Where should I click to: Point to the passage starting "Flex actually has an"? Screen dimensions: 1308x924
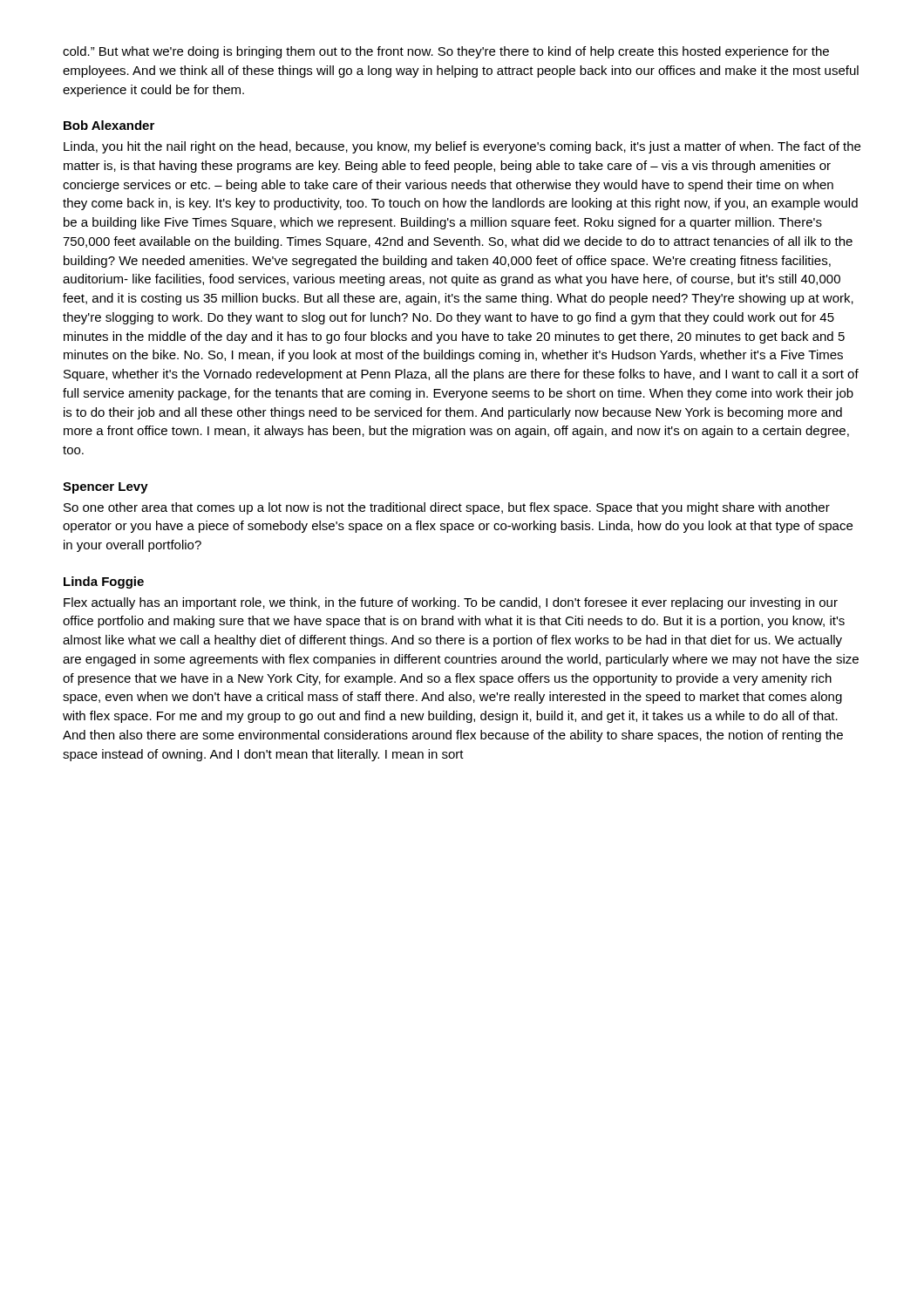(462, 678)
